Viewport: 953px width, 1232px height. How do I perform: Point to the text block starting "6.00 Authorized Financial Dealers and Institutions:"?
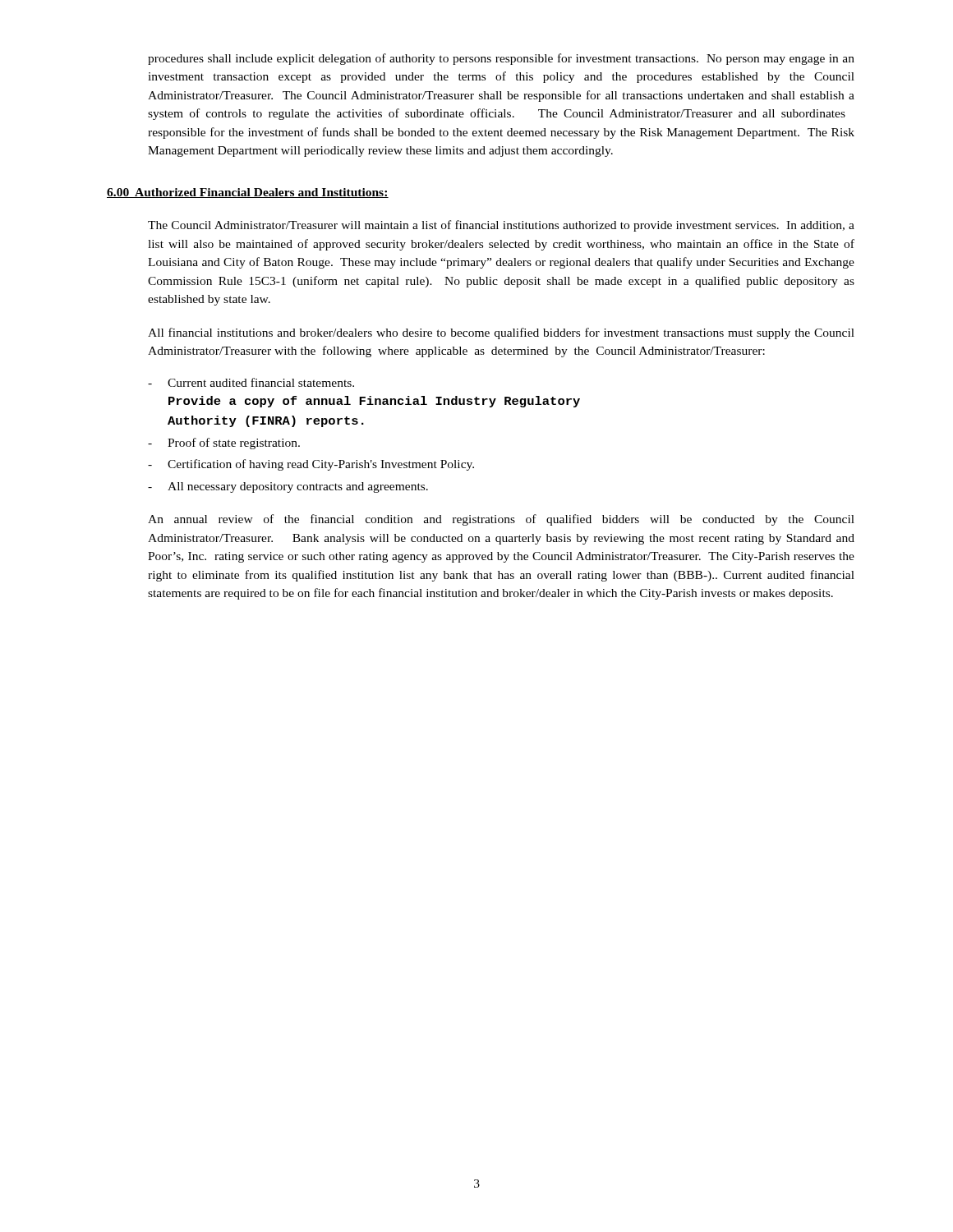[247, 192]
